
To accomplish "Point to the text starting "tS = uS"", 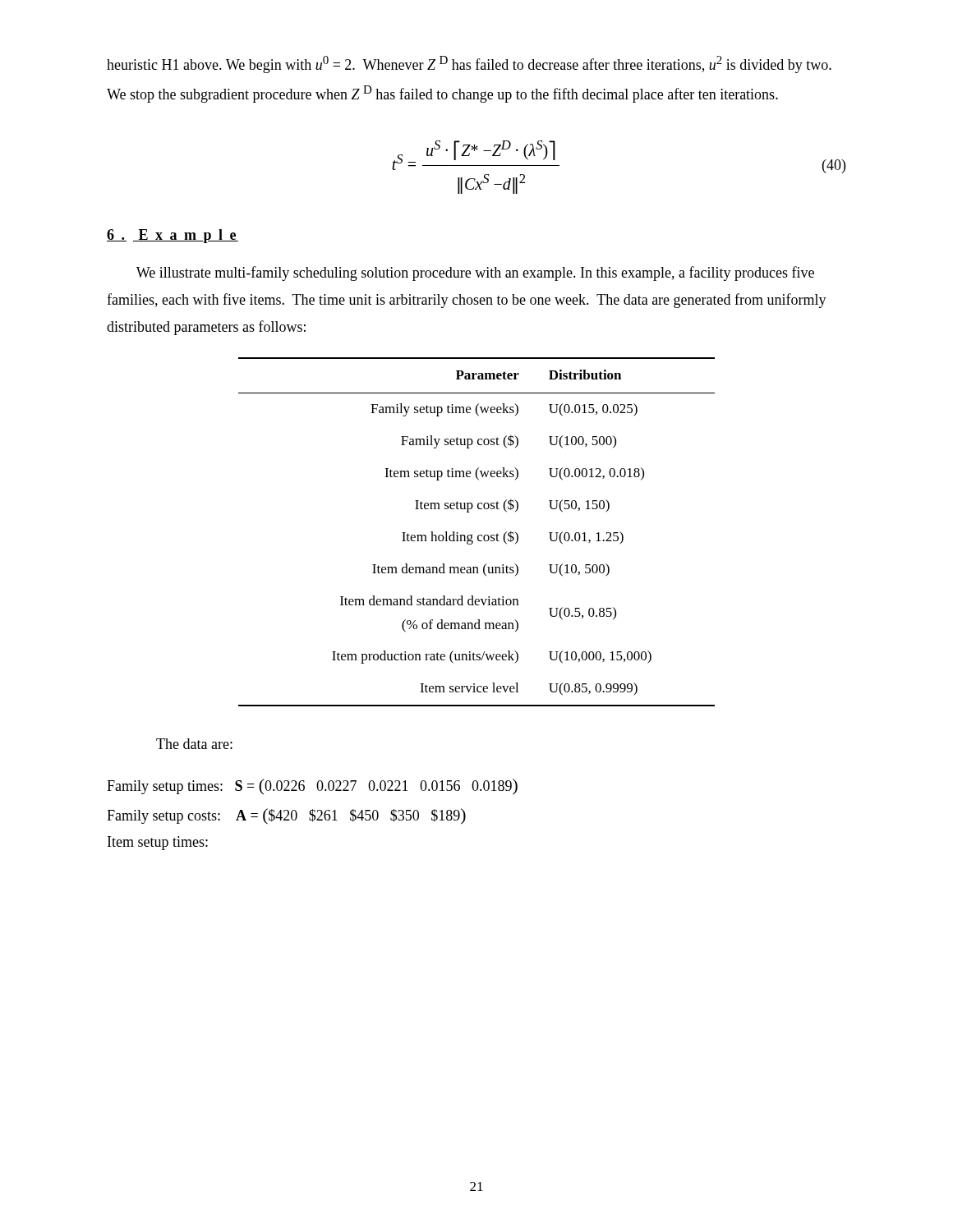I will (x=491, y=165).
